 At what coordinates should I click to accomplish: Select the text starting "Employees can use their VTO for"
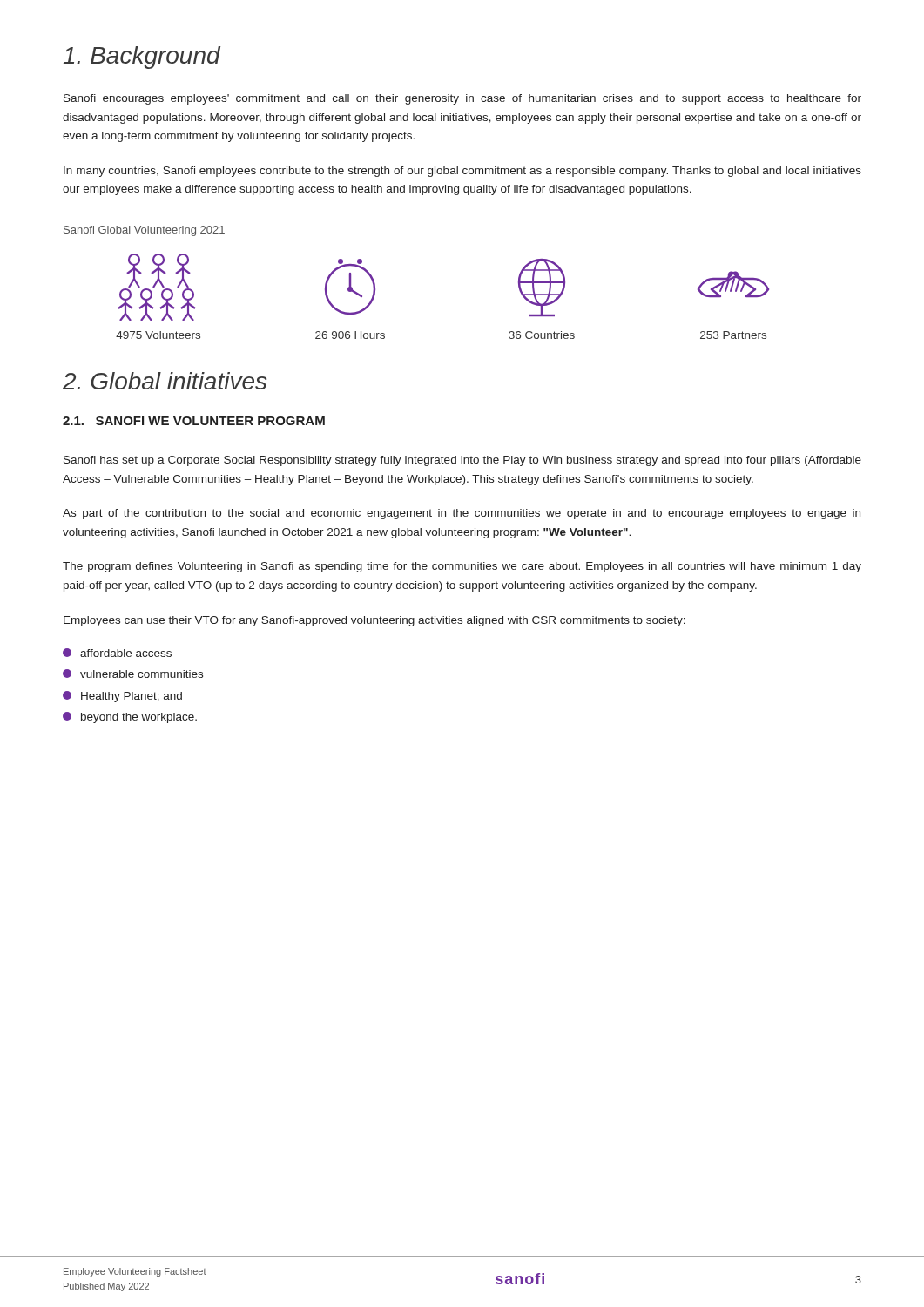[x=374, y=620]
